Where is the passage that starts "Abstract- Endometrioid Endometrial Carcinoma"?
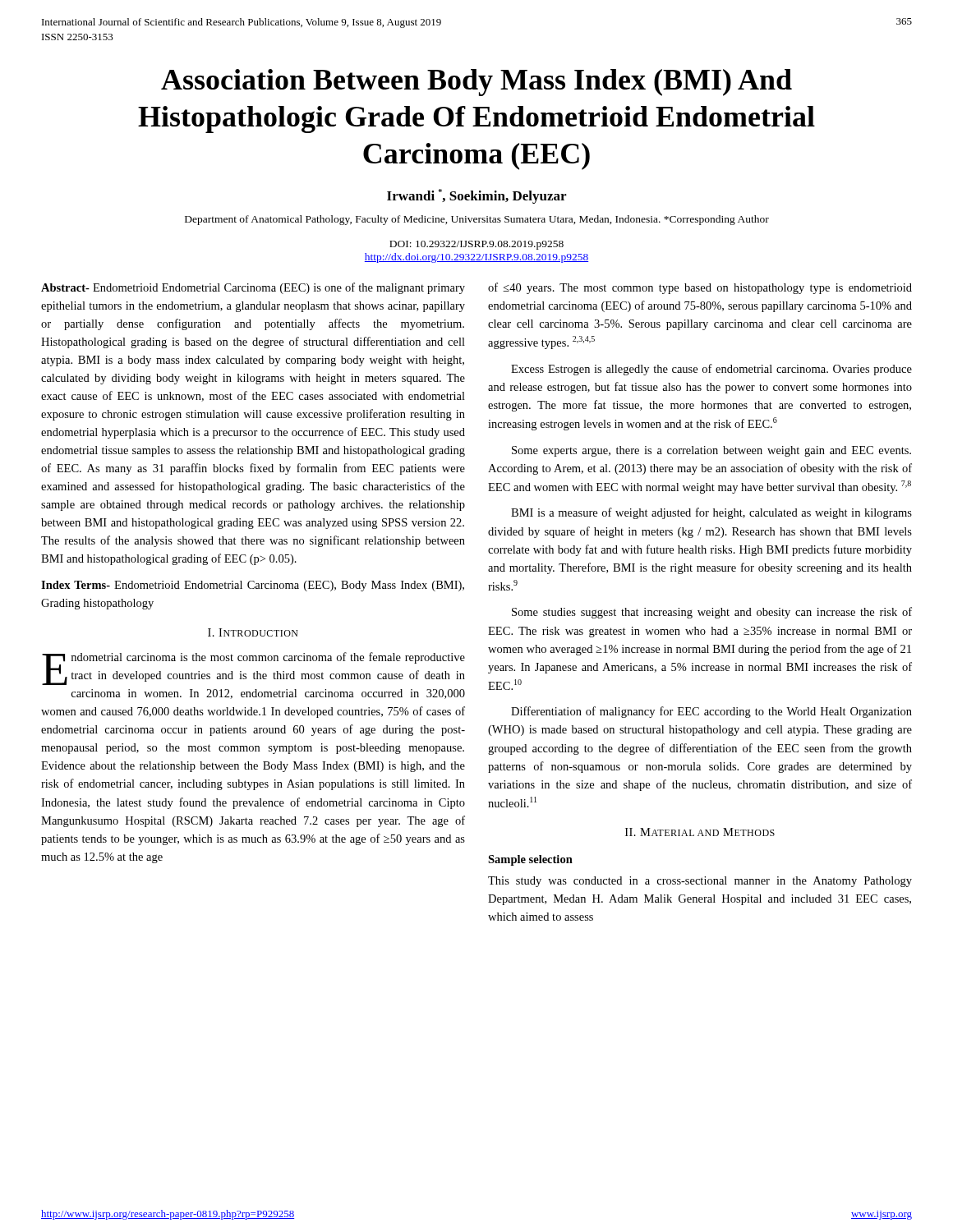953x1232 pixels. (x=253, y=423)
